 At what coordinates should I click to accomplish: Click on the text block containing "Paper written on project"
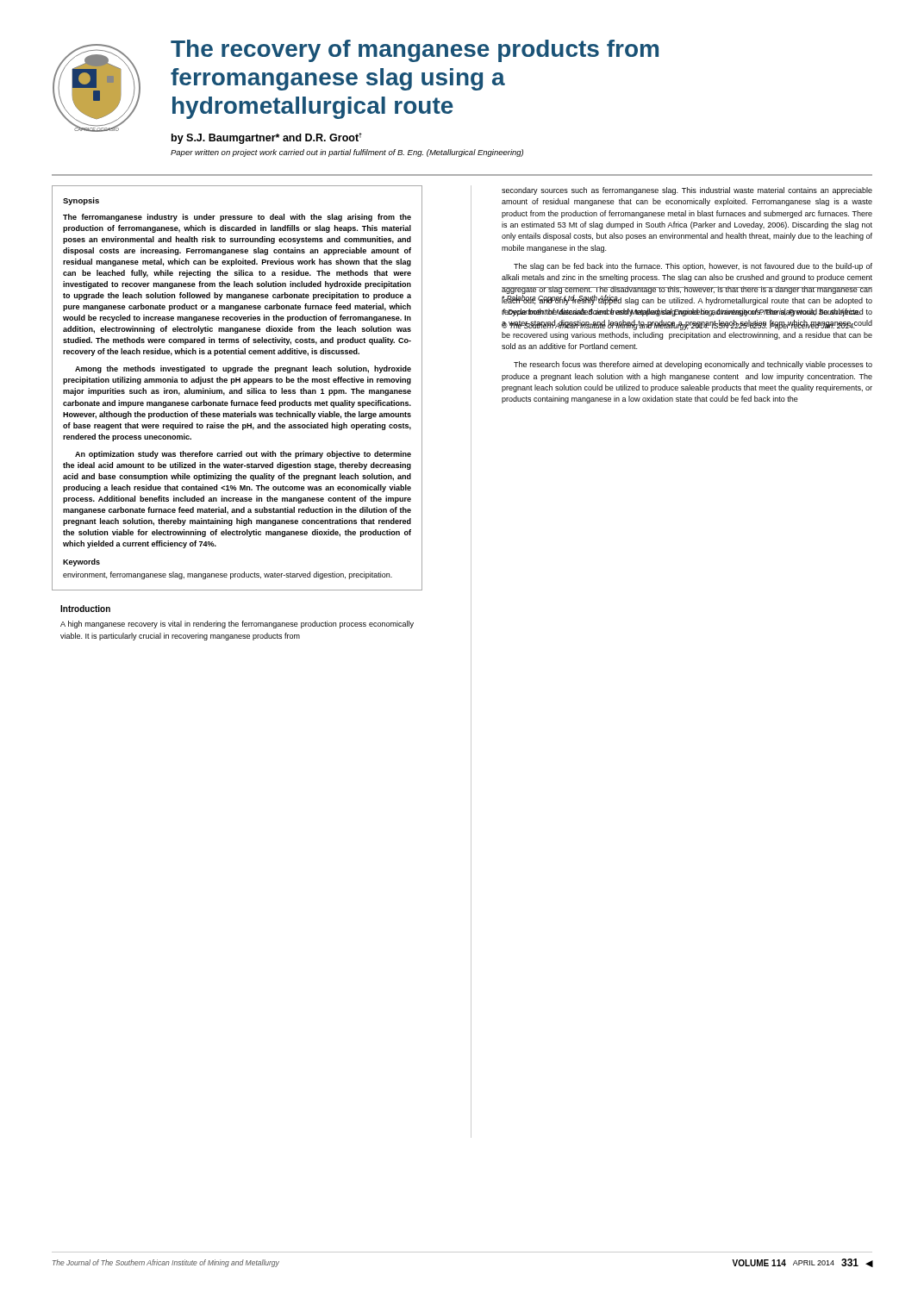(347, 152)
